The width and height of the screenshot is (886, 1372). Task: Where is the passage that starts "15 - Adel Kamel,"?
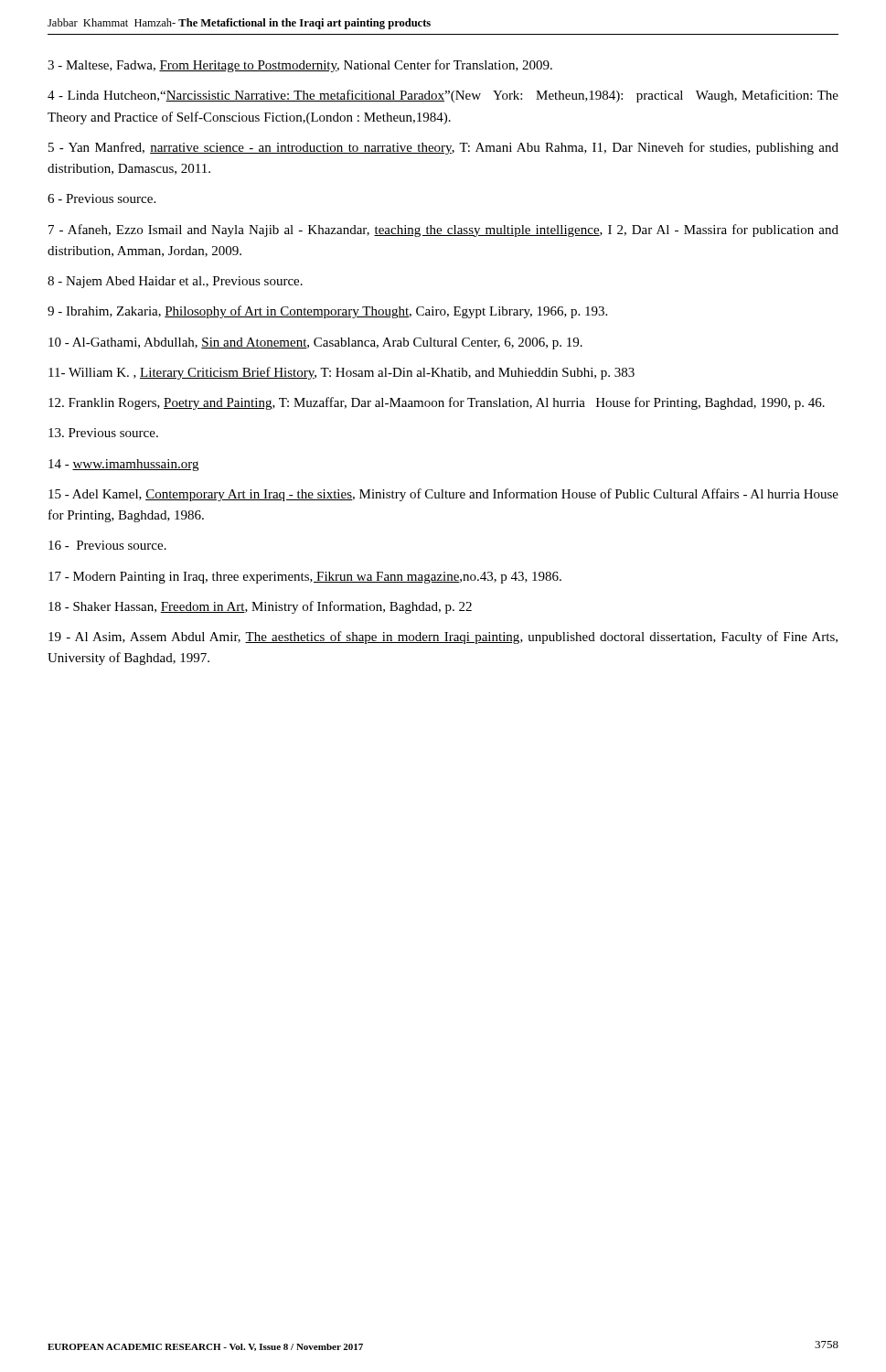(443, 504)
